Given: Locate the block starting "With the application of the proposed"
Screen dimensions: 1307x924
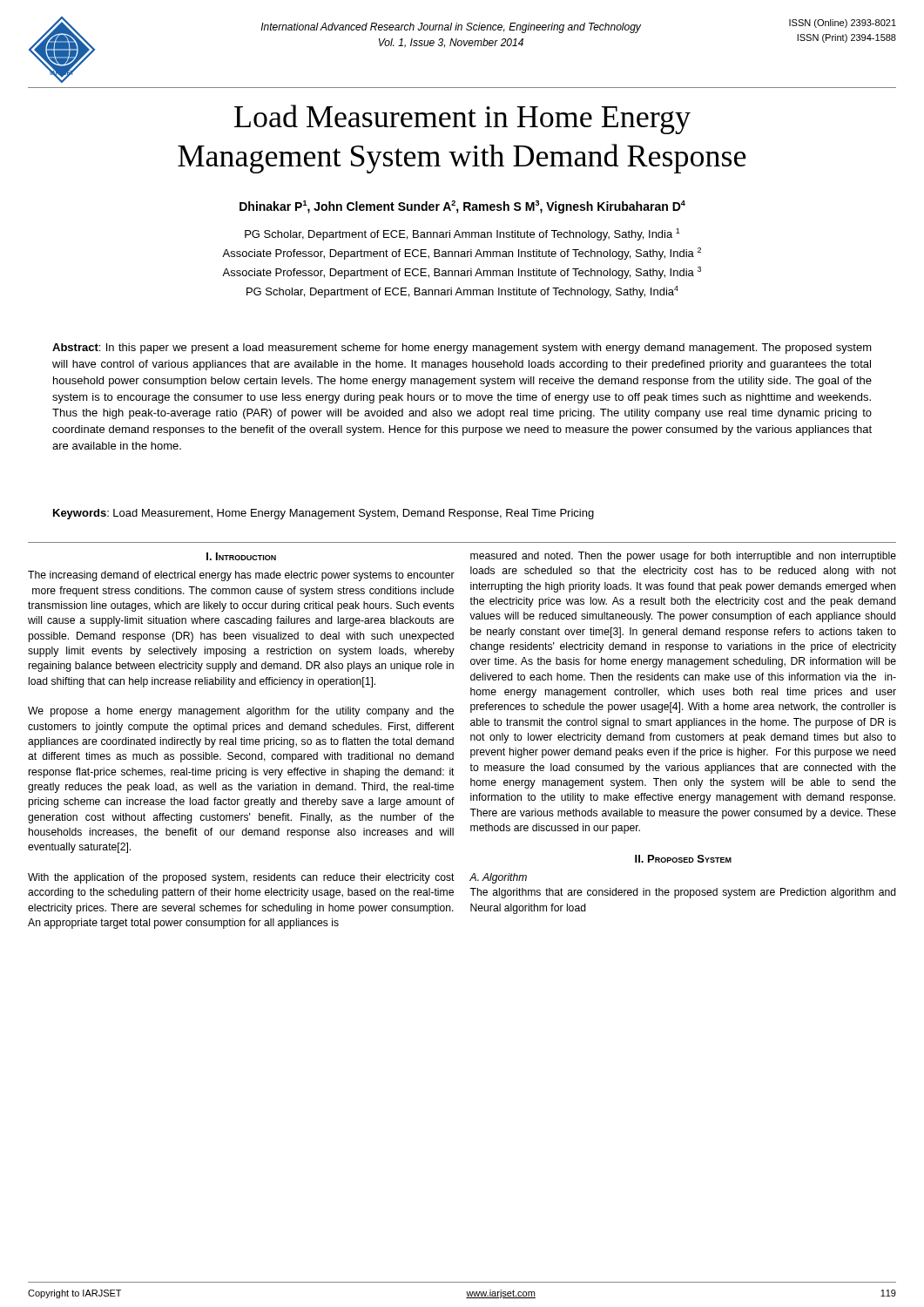Looking at the screenshot, I should (x=241, y=901).
